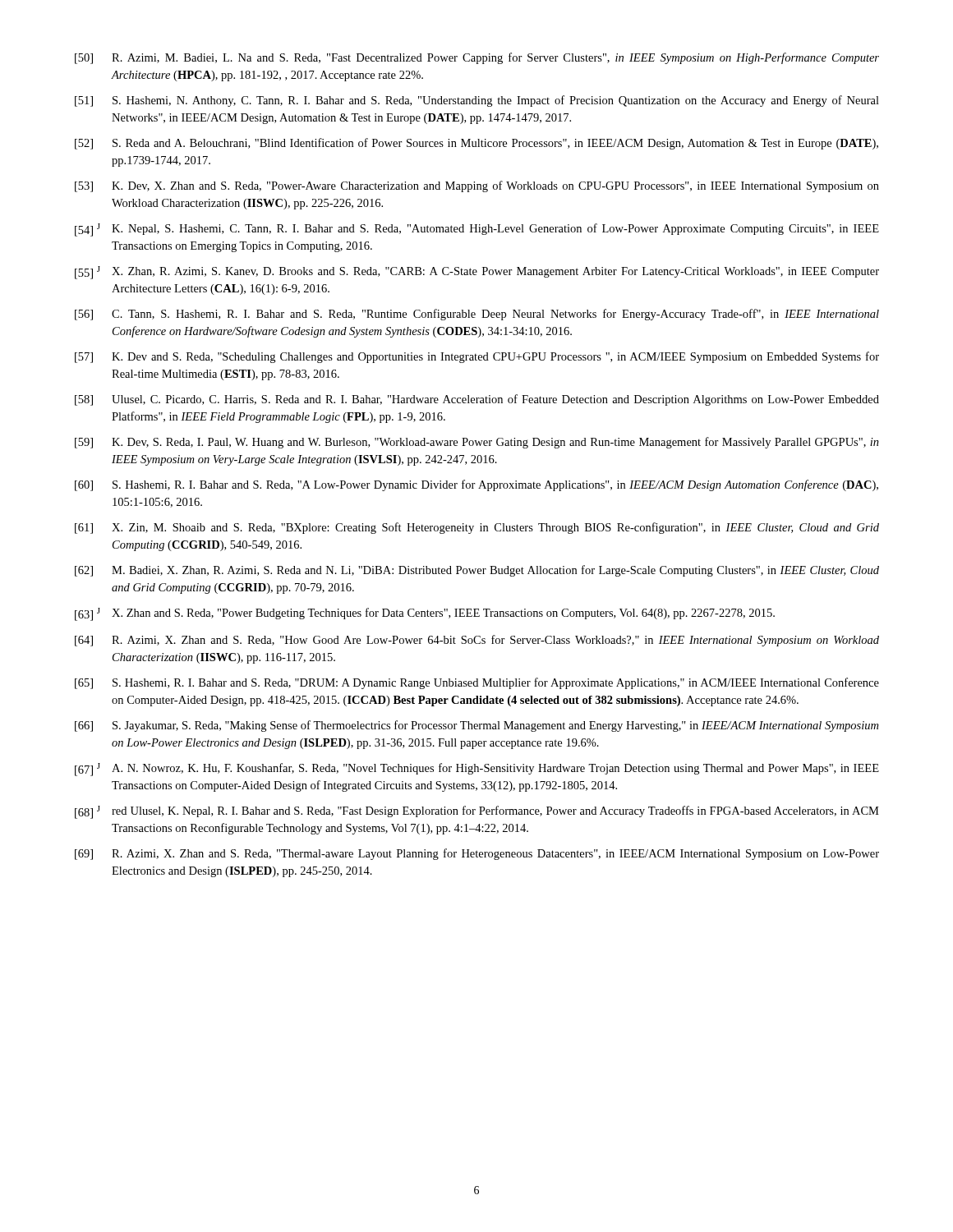Locate the list item containing "[65] S. Hashemi, R. I. Bahar and S."

[x=476, y=692]
